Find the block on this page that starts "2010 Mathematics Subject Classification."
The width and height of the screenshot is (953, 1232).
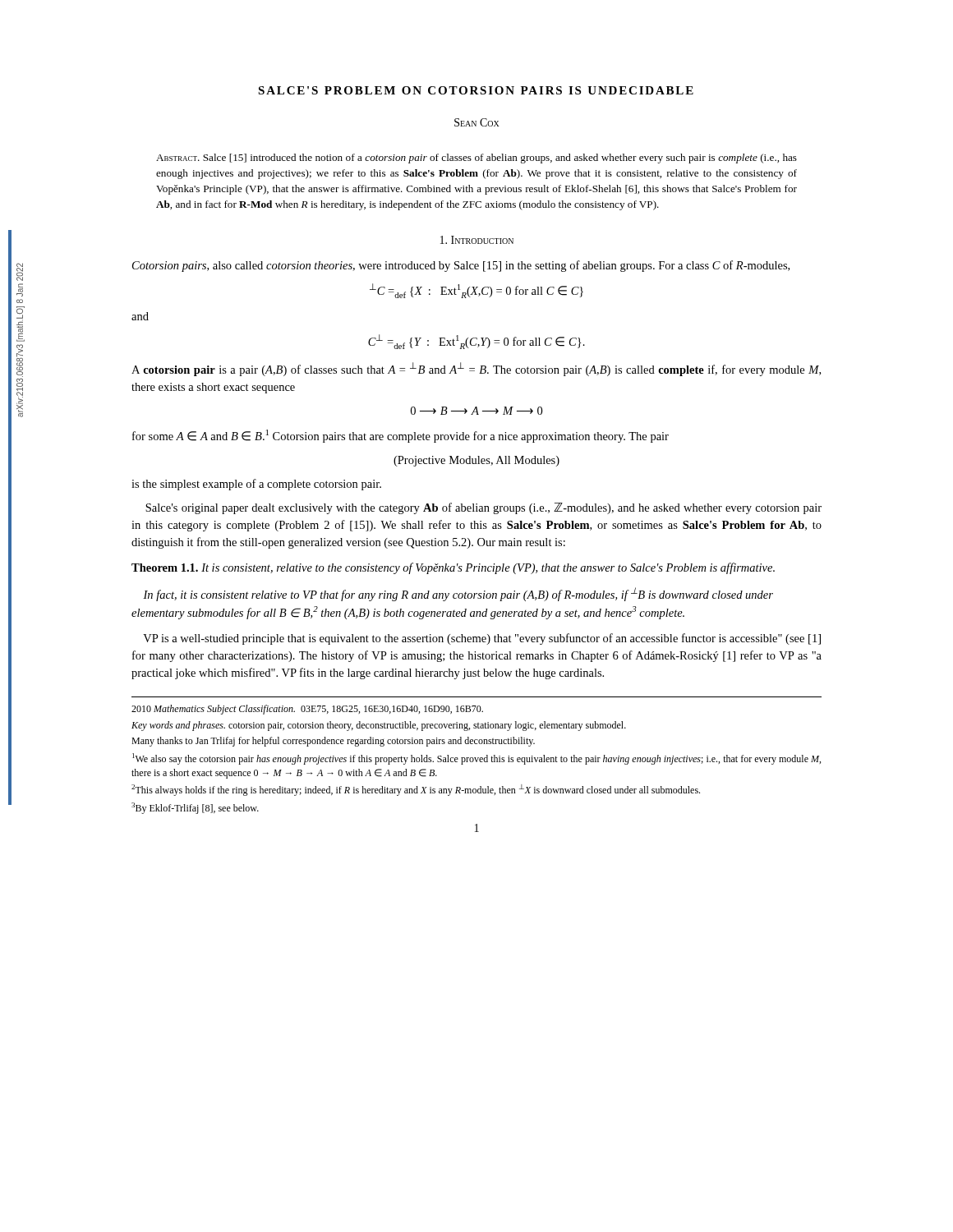476,756
